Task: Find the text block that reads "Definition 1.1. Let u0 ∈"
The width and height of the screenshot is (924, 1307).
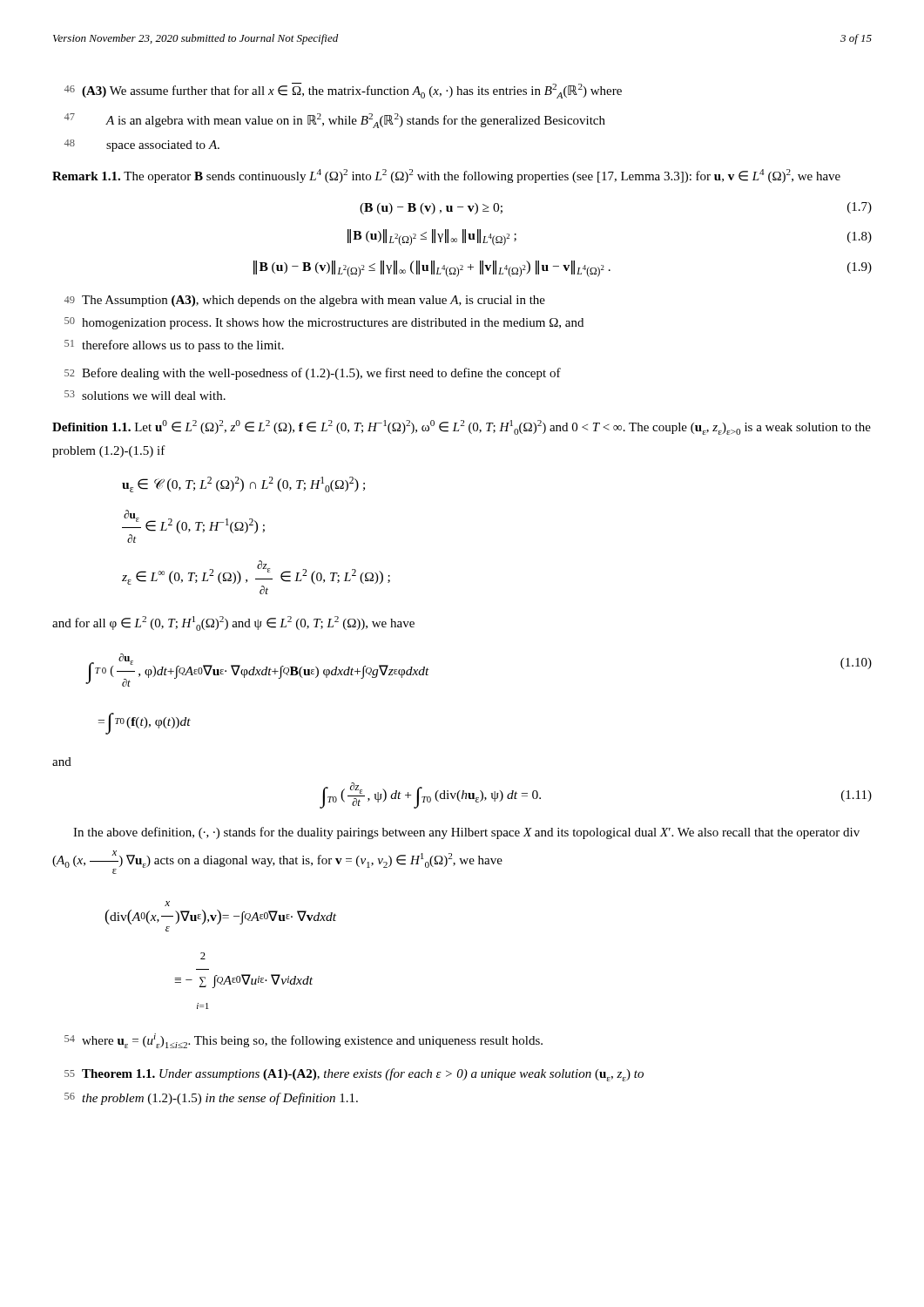Action: [x=461, y=437]
